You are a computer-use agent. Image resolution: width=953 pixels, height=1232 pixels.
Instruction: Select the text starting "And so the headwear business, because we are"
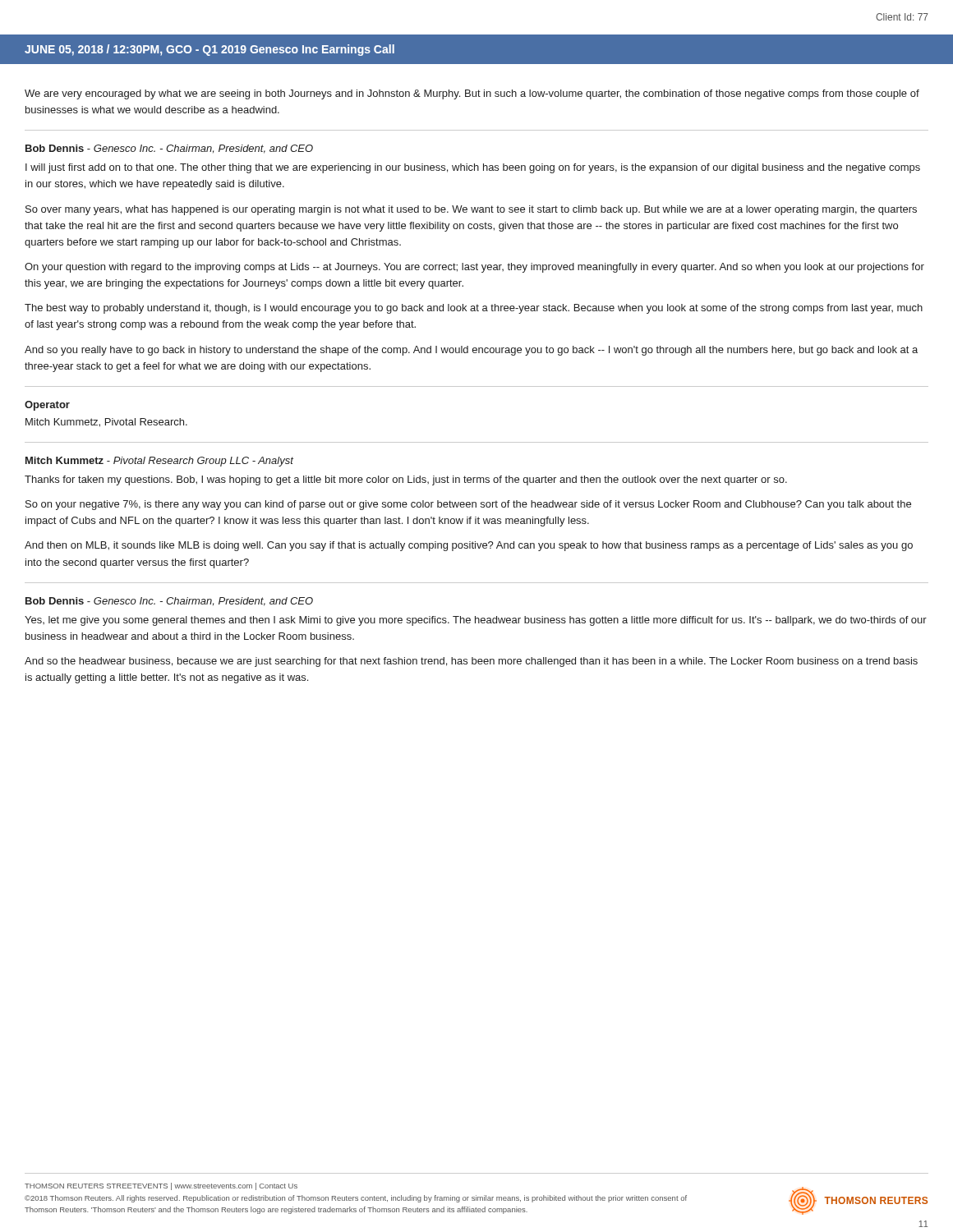point(471,669)
